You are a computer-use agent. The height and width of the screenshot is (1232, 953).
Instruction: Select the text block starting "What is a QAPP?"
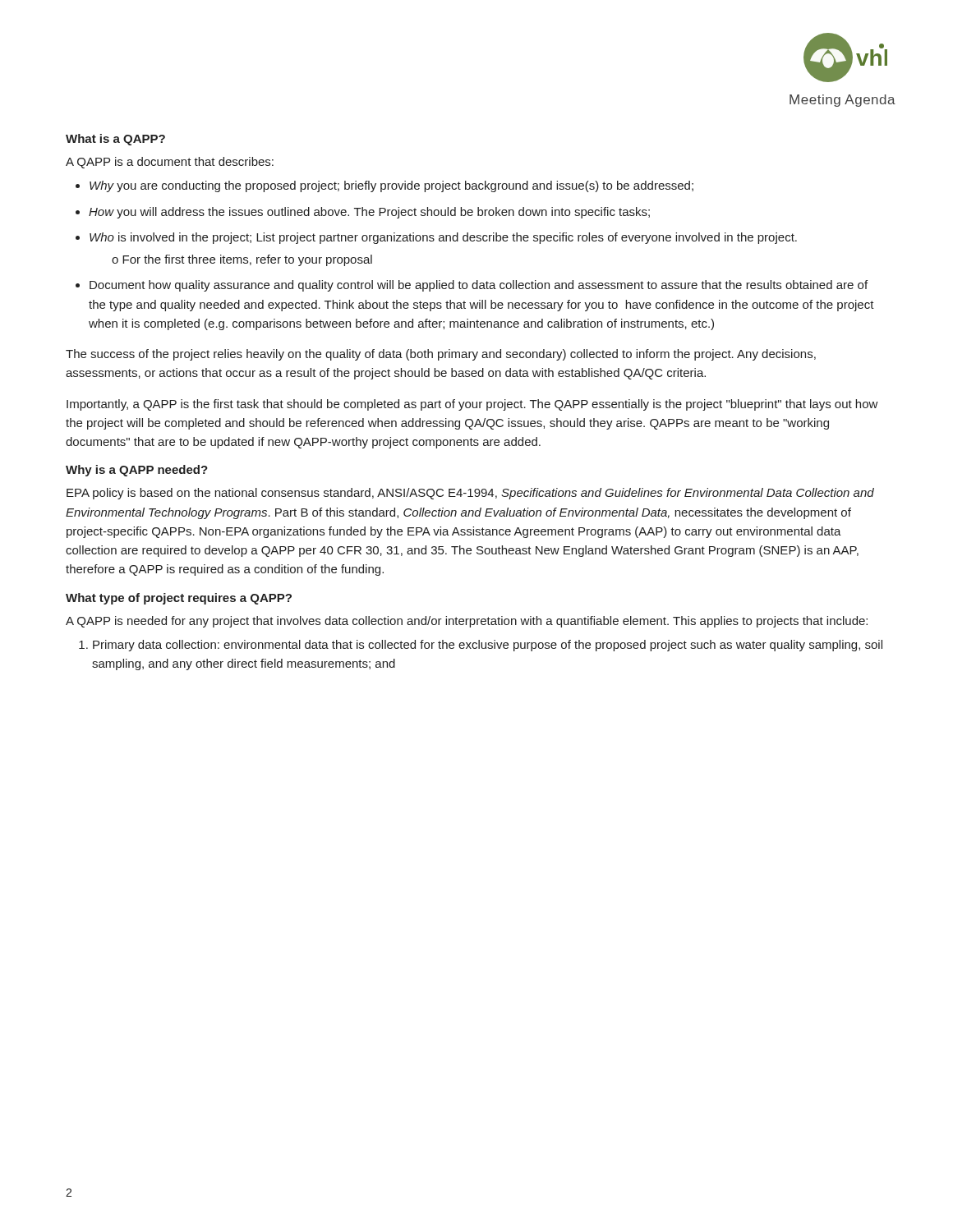116,138
